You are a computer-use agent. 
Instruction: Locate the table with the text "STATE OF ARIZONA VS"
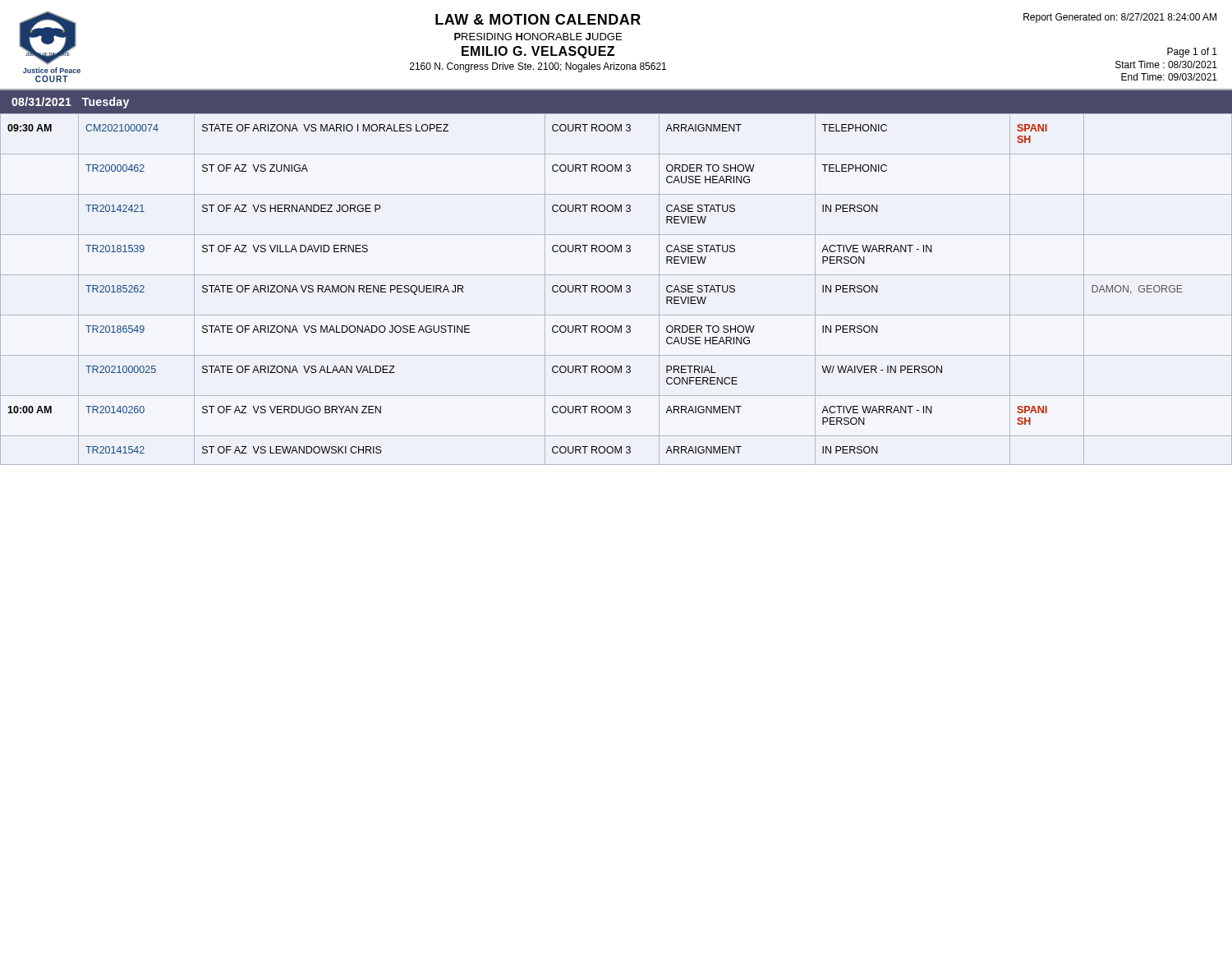pos(616,289)
